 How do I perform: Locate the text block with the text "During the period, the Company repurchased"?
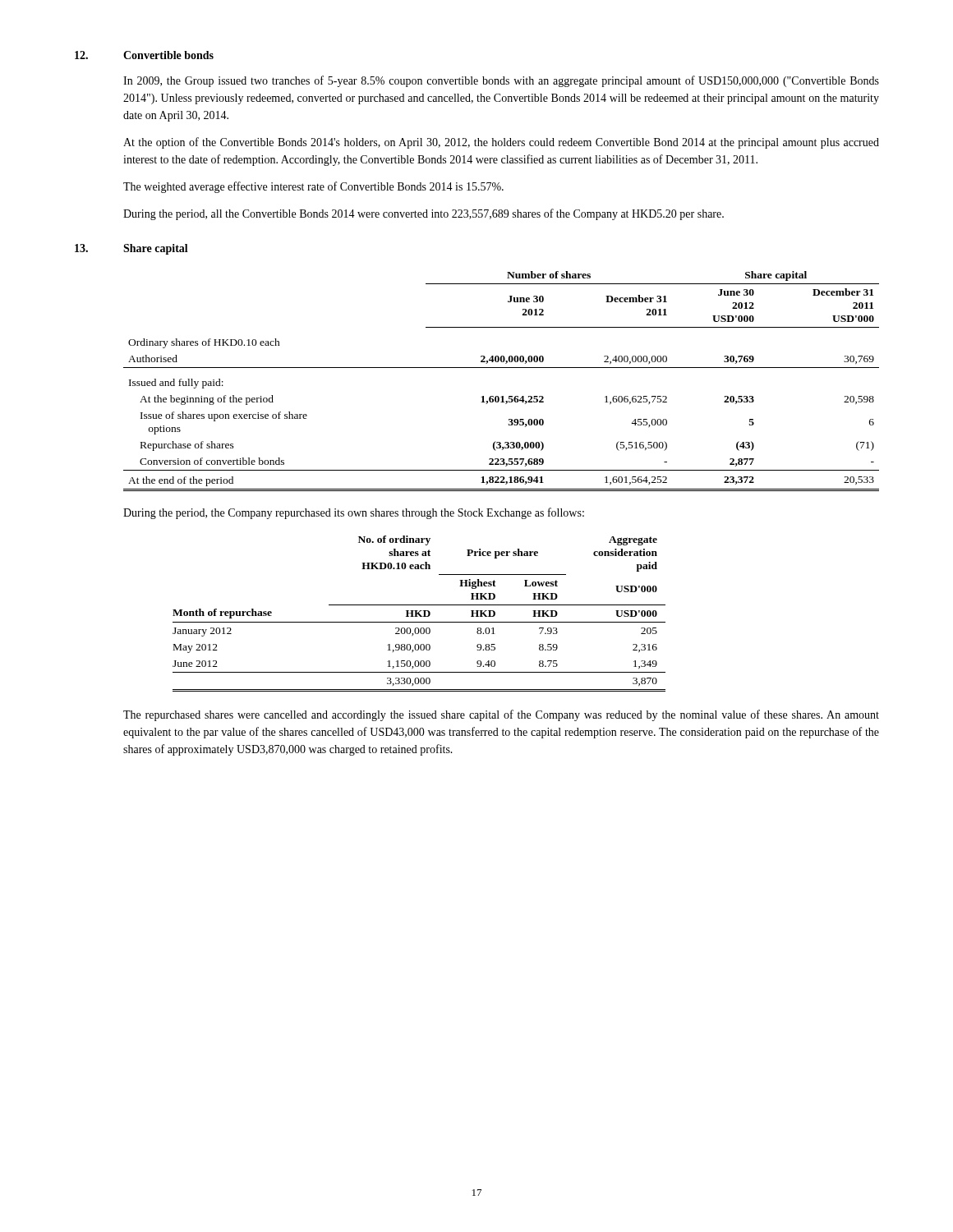tap(354, 513)
